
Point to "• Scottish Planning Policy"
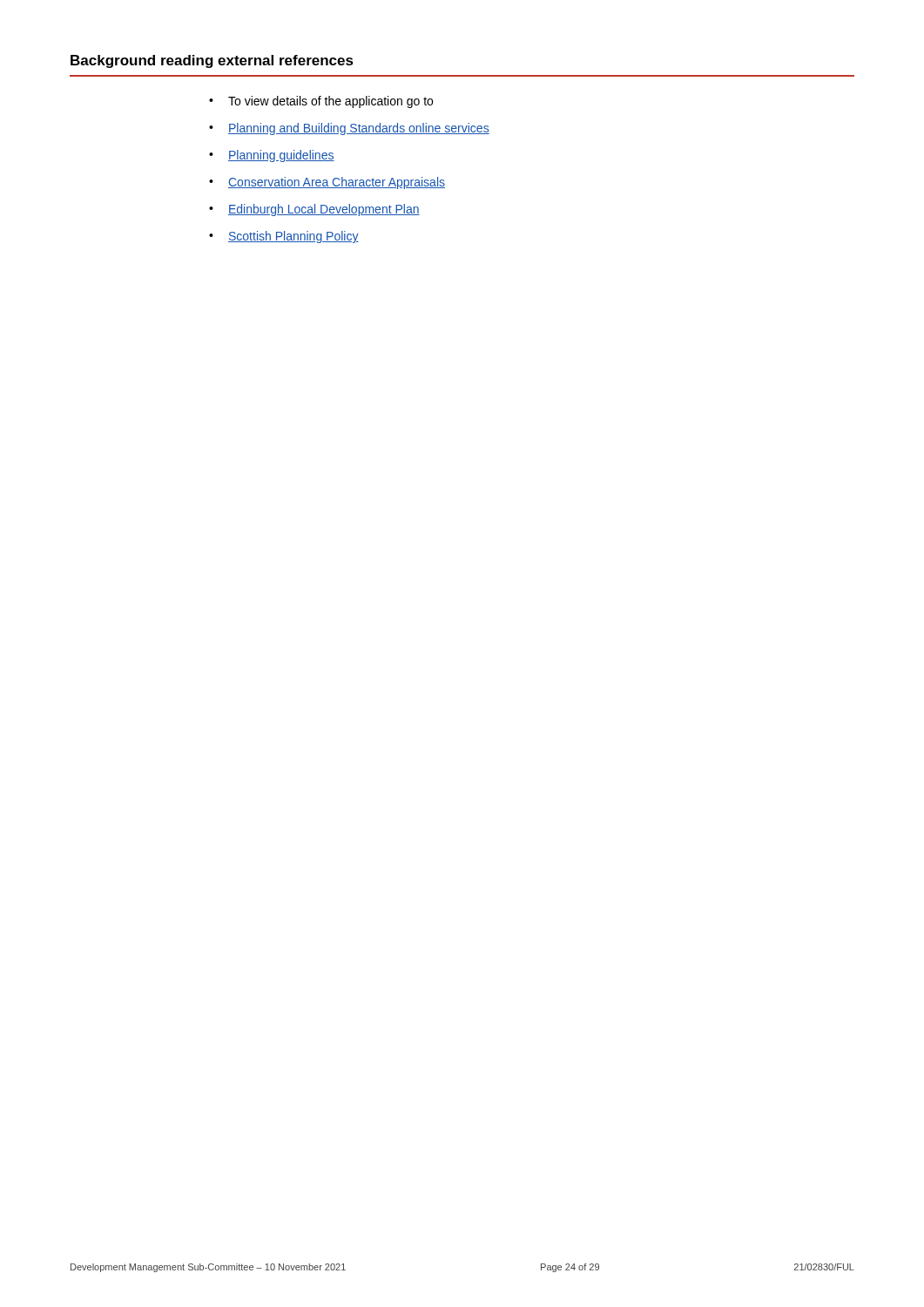click(x=284, y=237)
